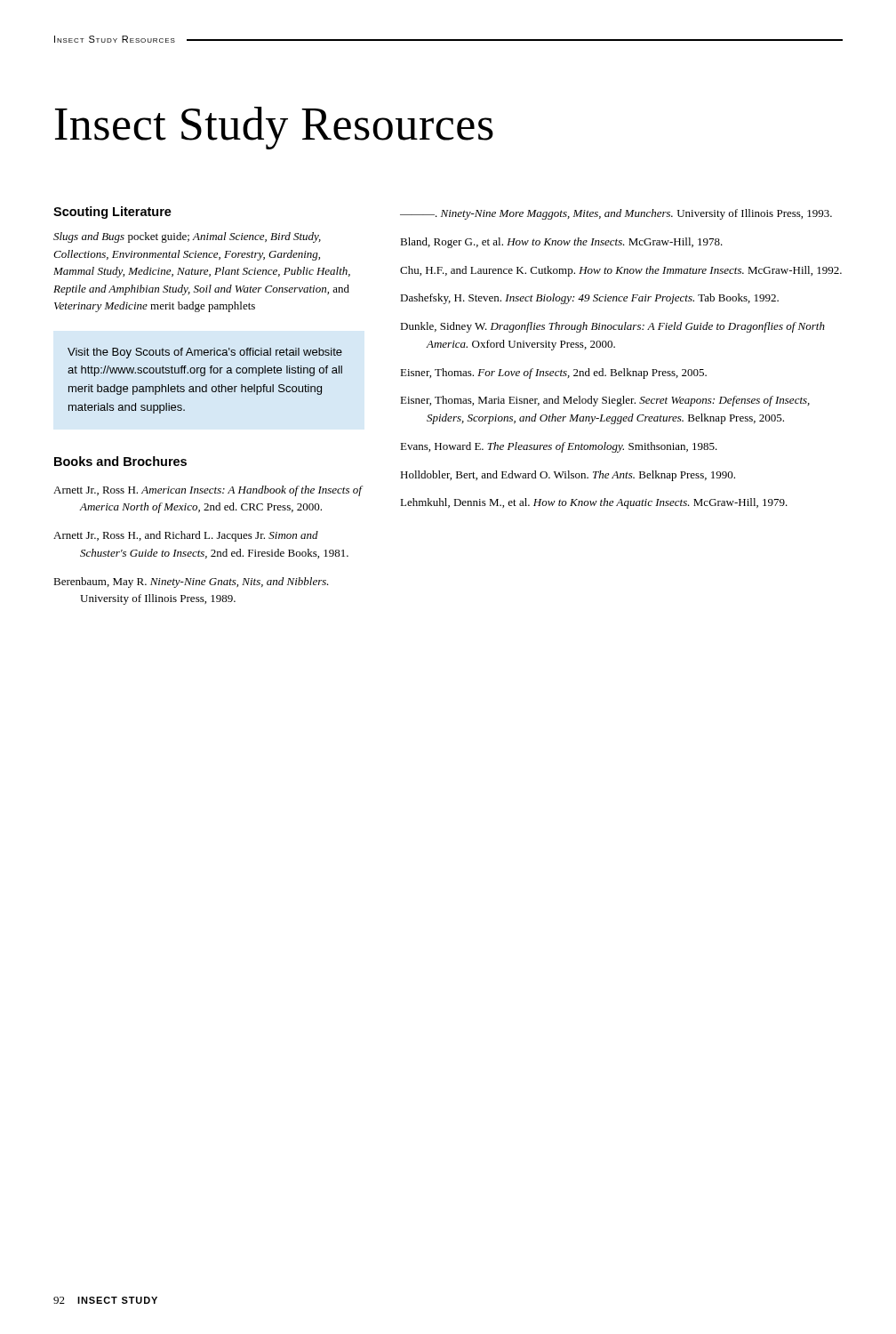
Task: Point to the block beginning "Arnett Jr., Ross H., and Richard L. Jacques"
Action: click(201, 544)
